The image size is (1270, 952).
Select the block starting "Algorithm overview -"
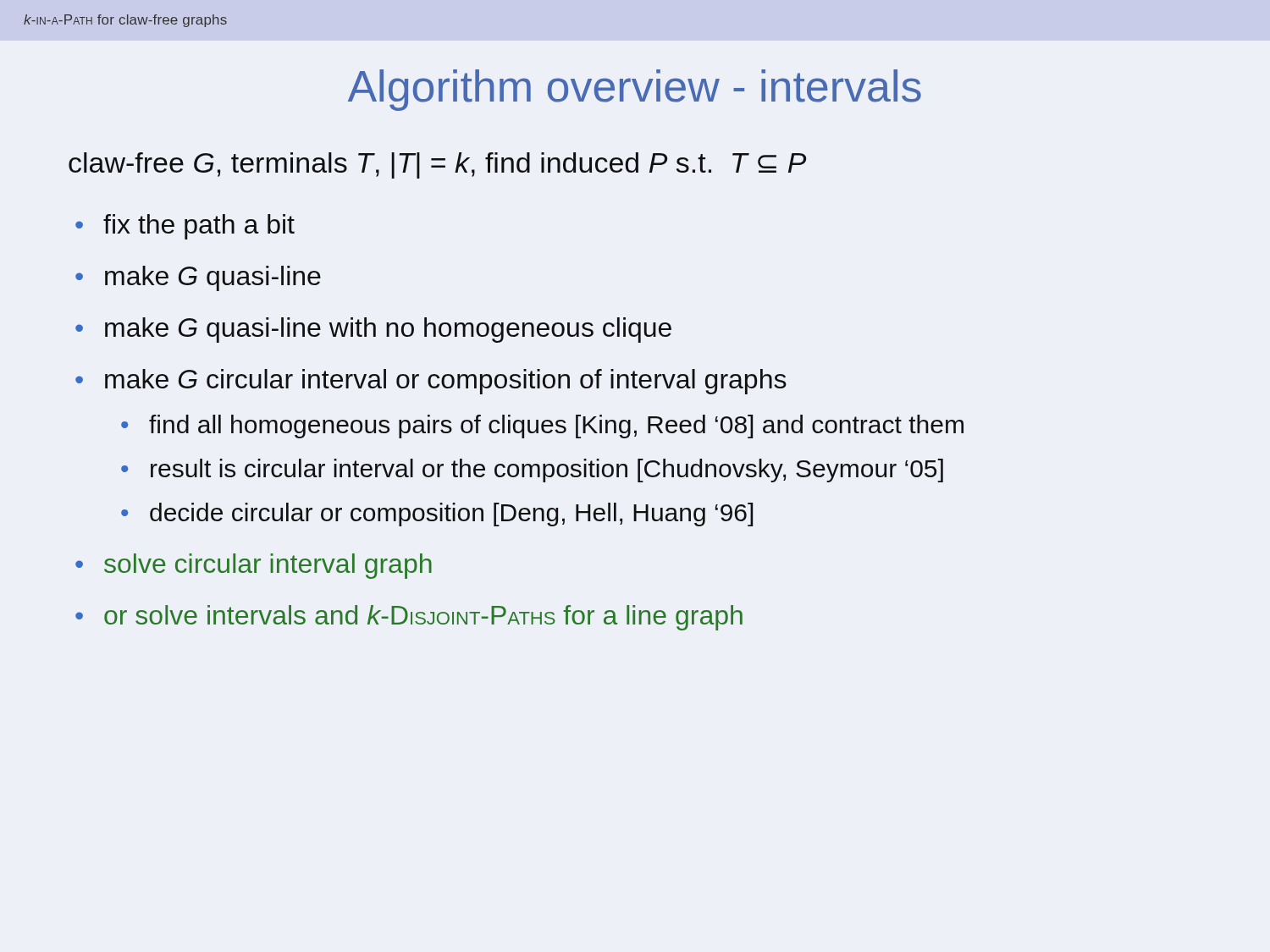(x=635, y=86)
